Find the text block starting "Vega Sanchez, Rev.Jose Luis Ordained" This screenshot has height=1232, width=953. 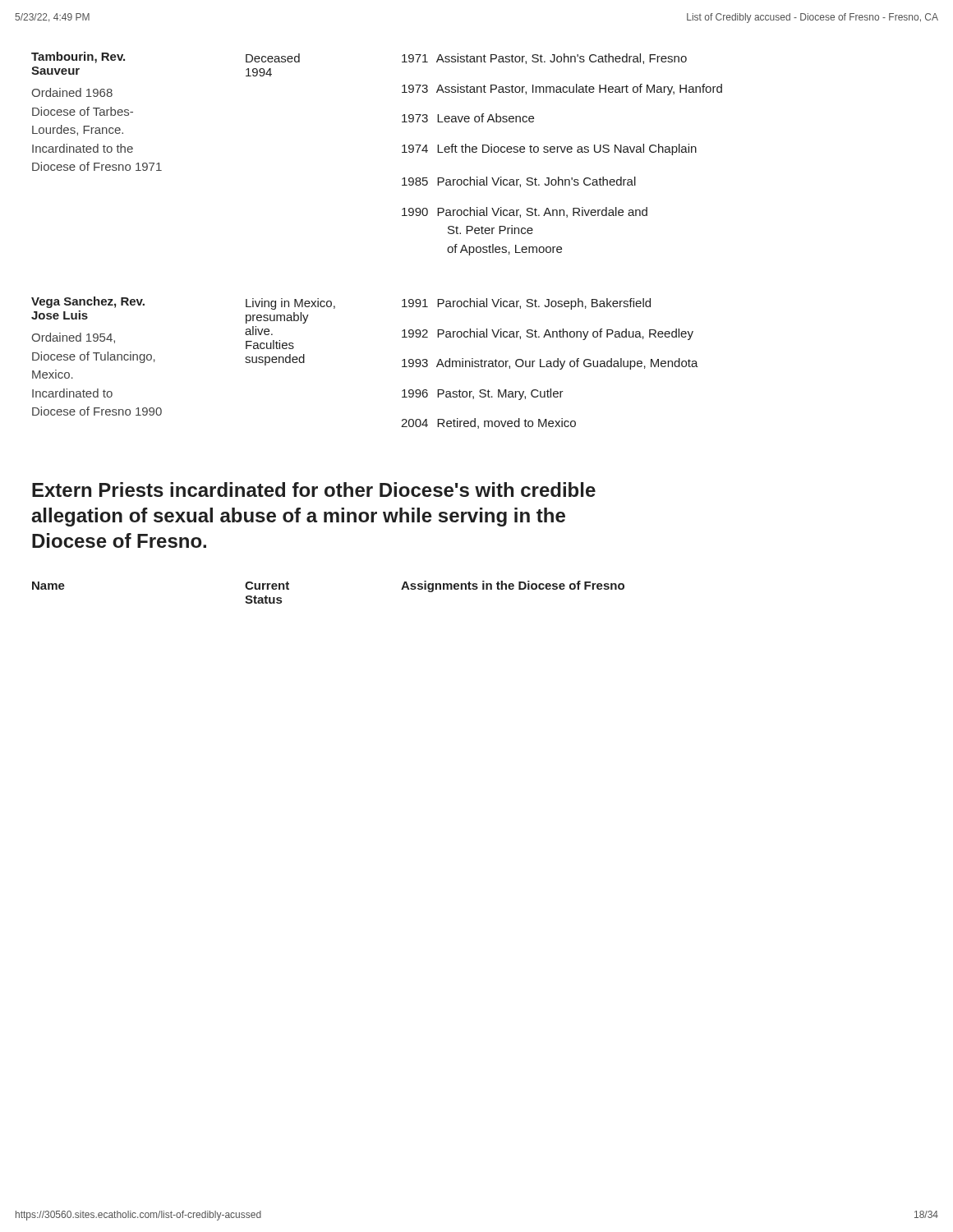point(479,369)
